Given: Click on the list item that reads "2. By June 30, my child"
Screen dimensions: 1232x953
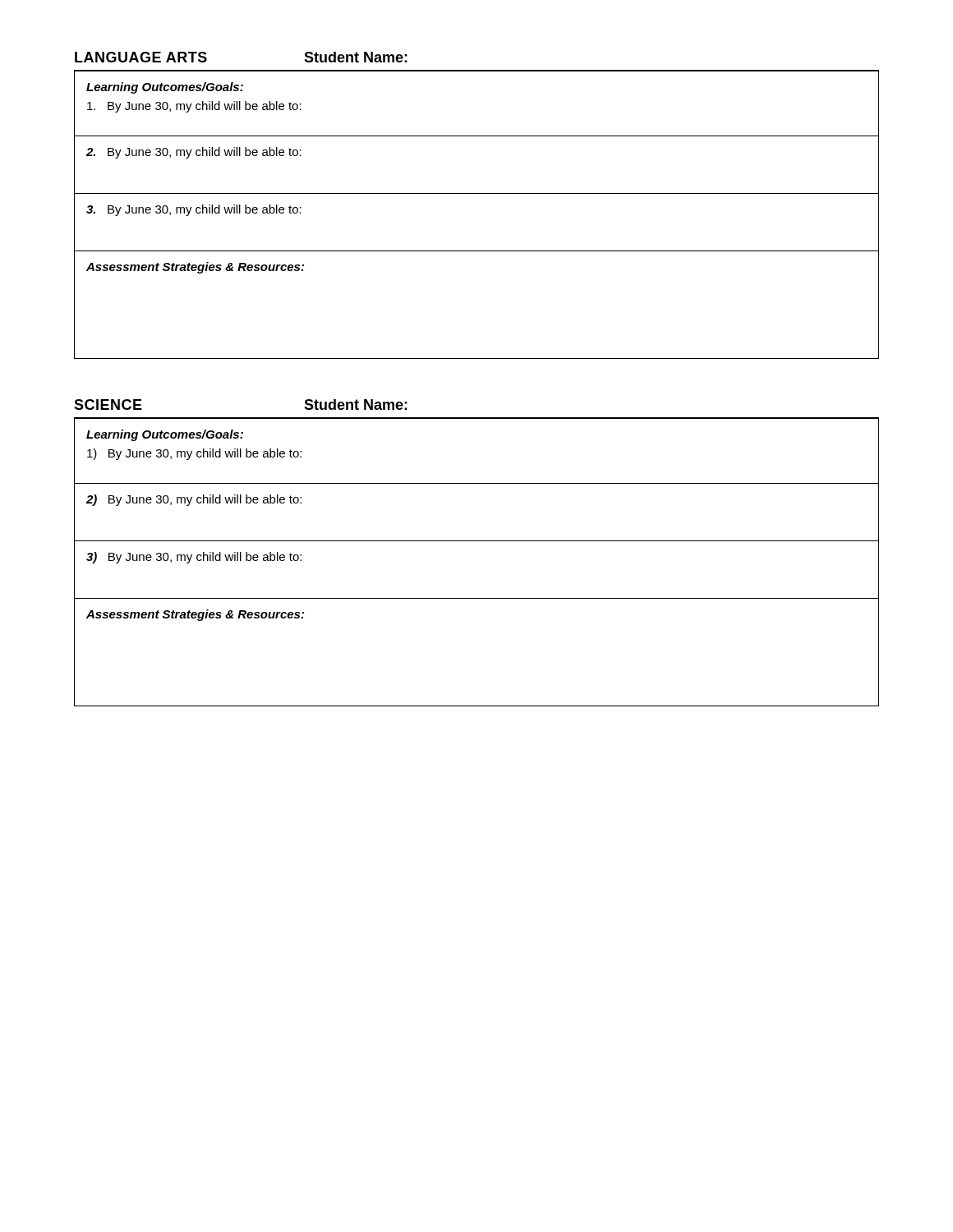Looking at the screenshot, I should click(x=194, y=152).
